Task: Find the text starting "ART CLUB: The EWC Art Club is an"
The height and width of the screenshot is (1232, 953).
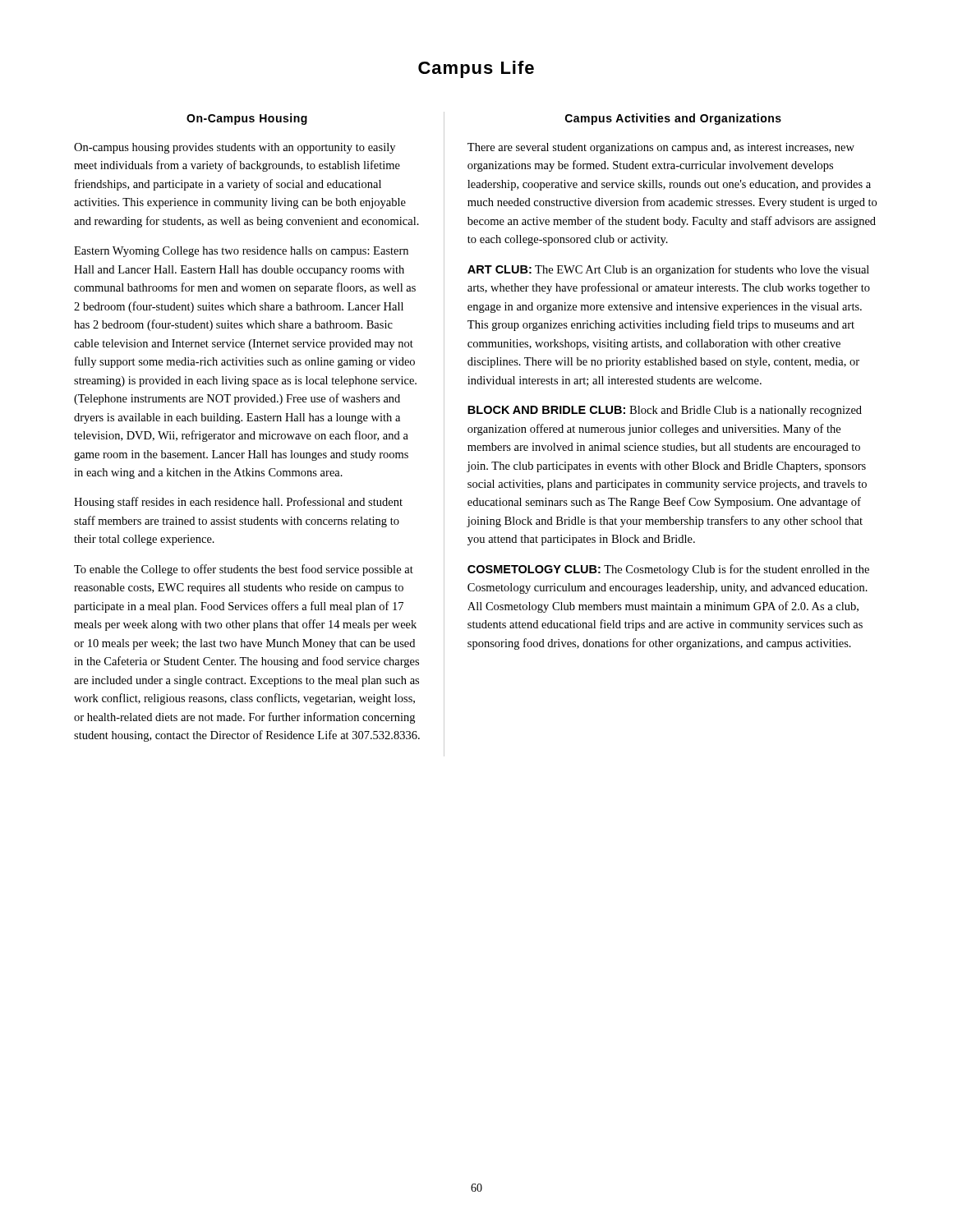Action: point(669,325)
